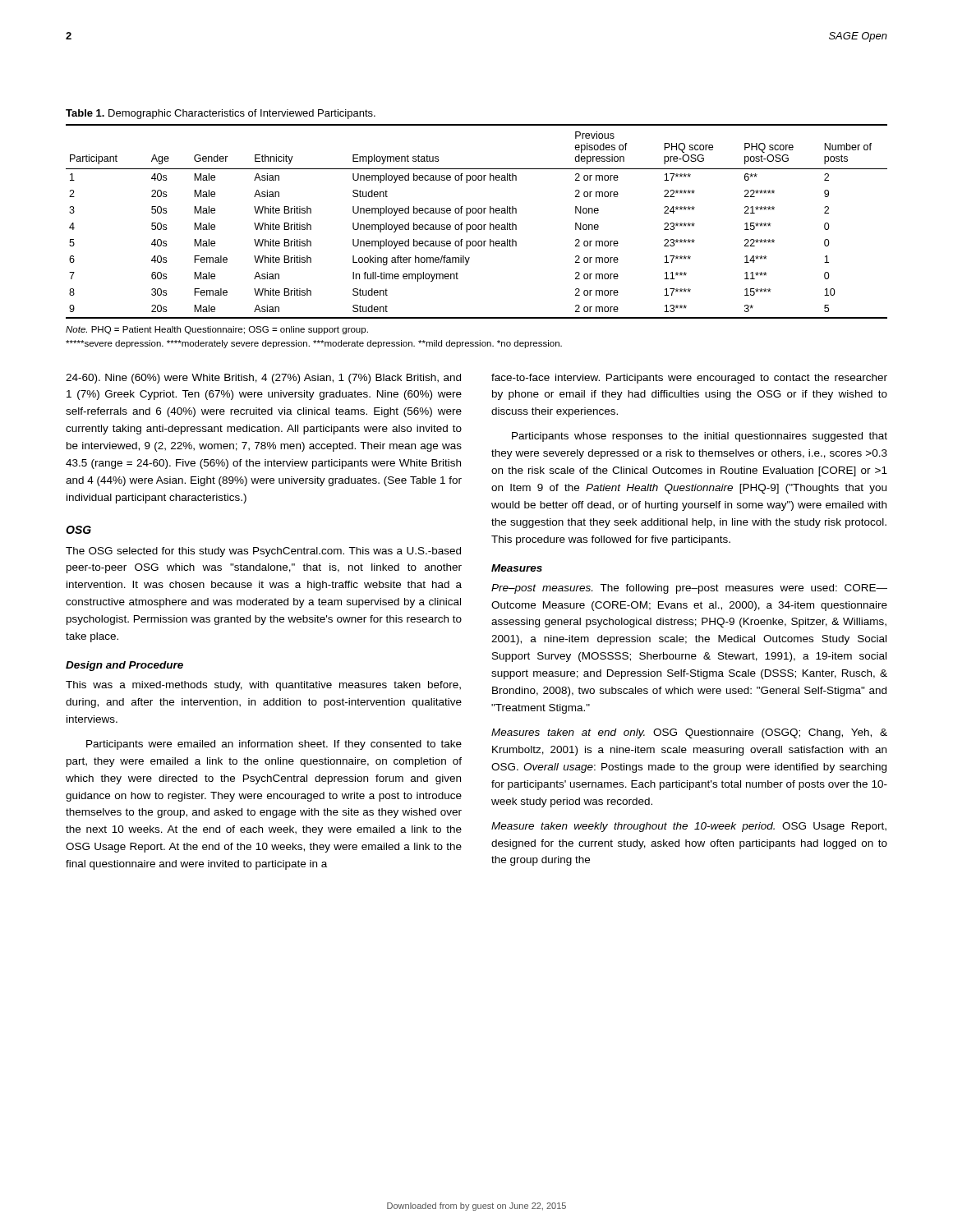The image size is (953, 1232).
Task: Click on the block starting "Table 1. Demographic"
Action: 221,113
